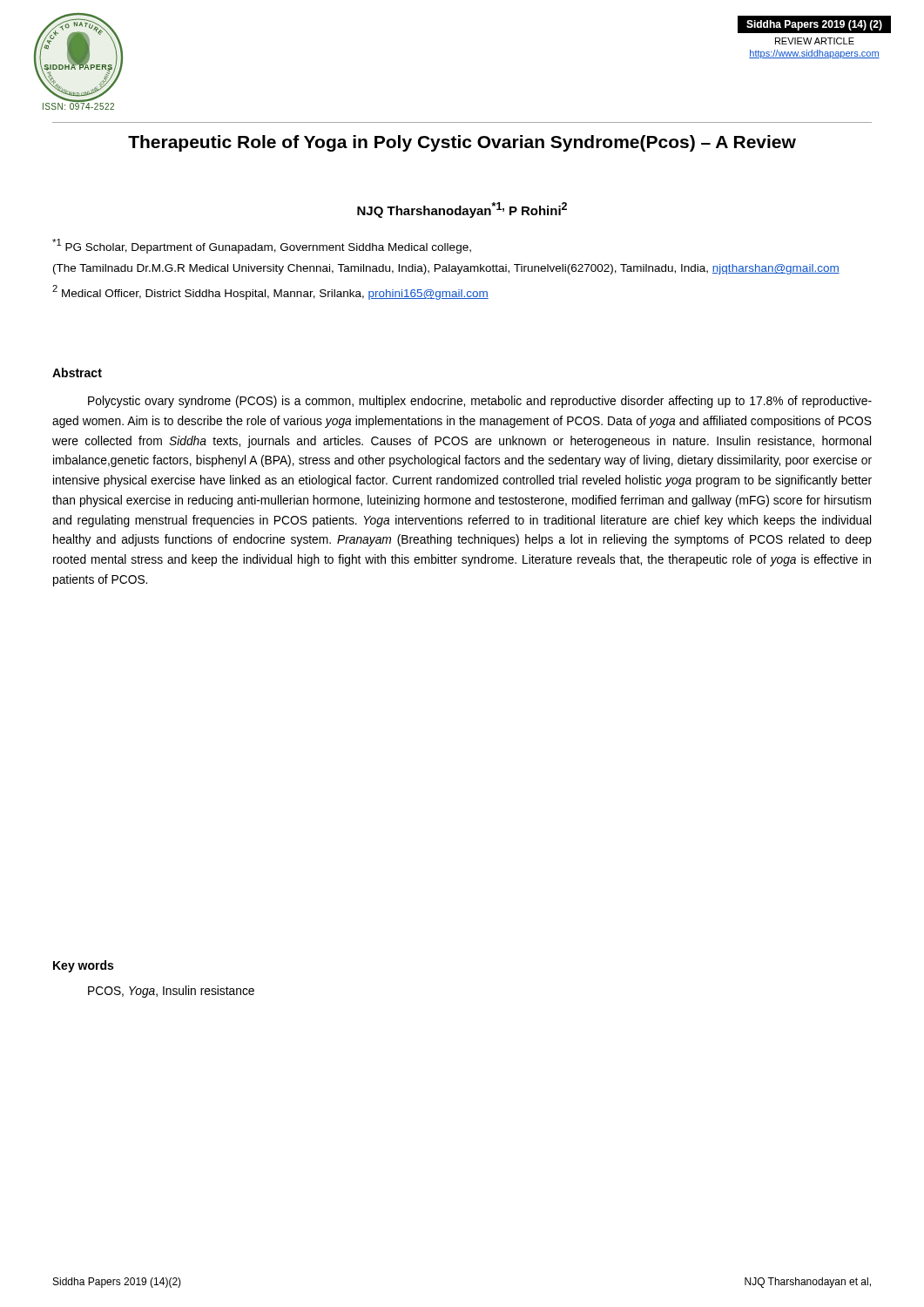Select the text block starting "NJQ Tharshanodayan*1, P"
This screenshot has height=1307, width=924.
click(x=462, y=209)
